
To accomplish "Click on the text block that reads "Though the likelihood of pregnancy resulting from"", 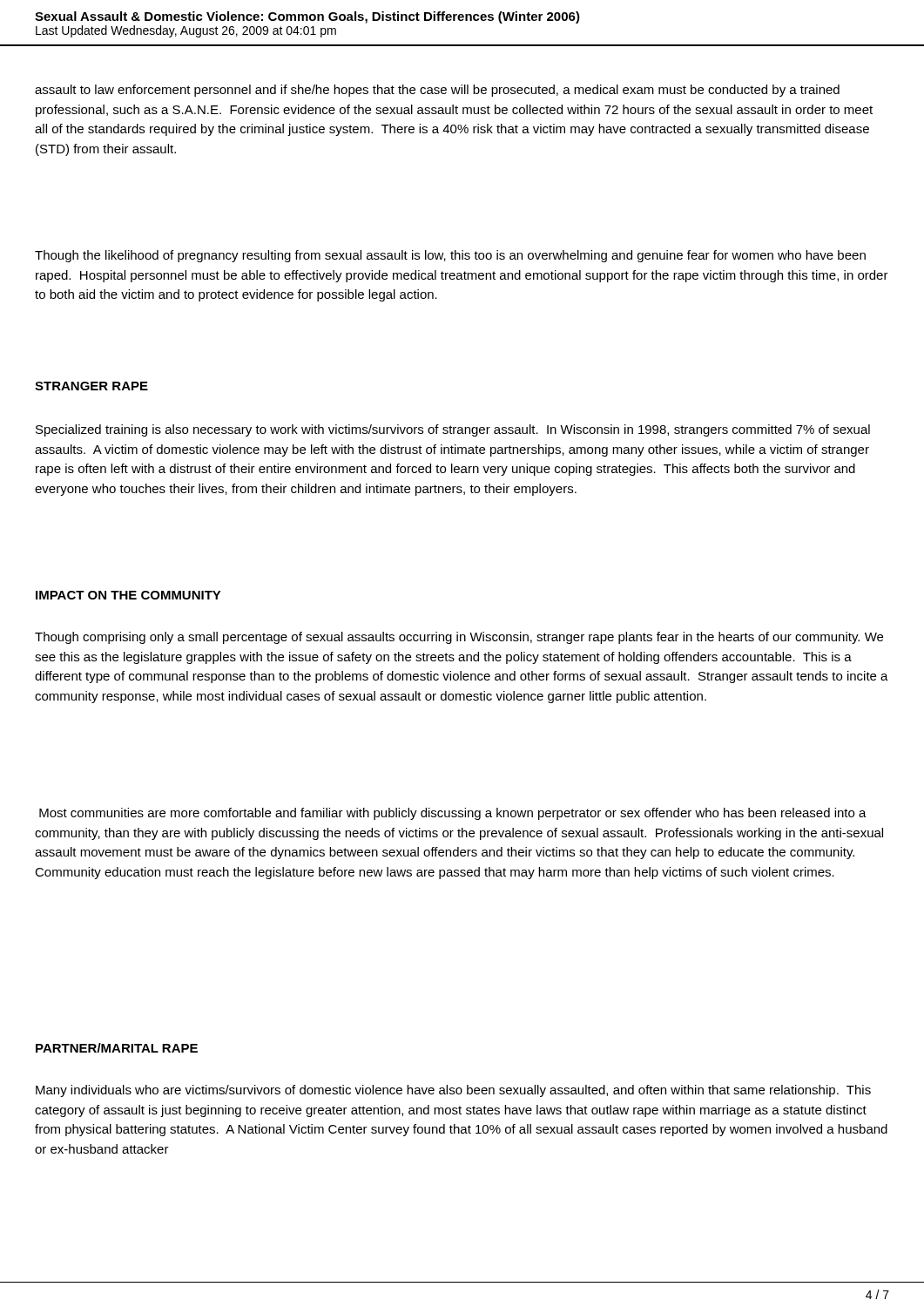I will pos(461,274).
